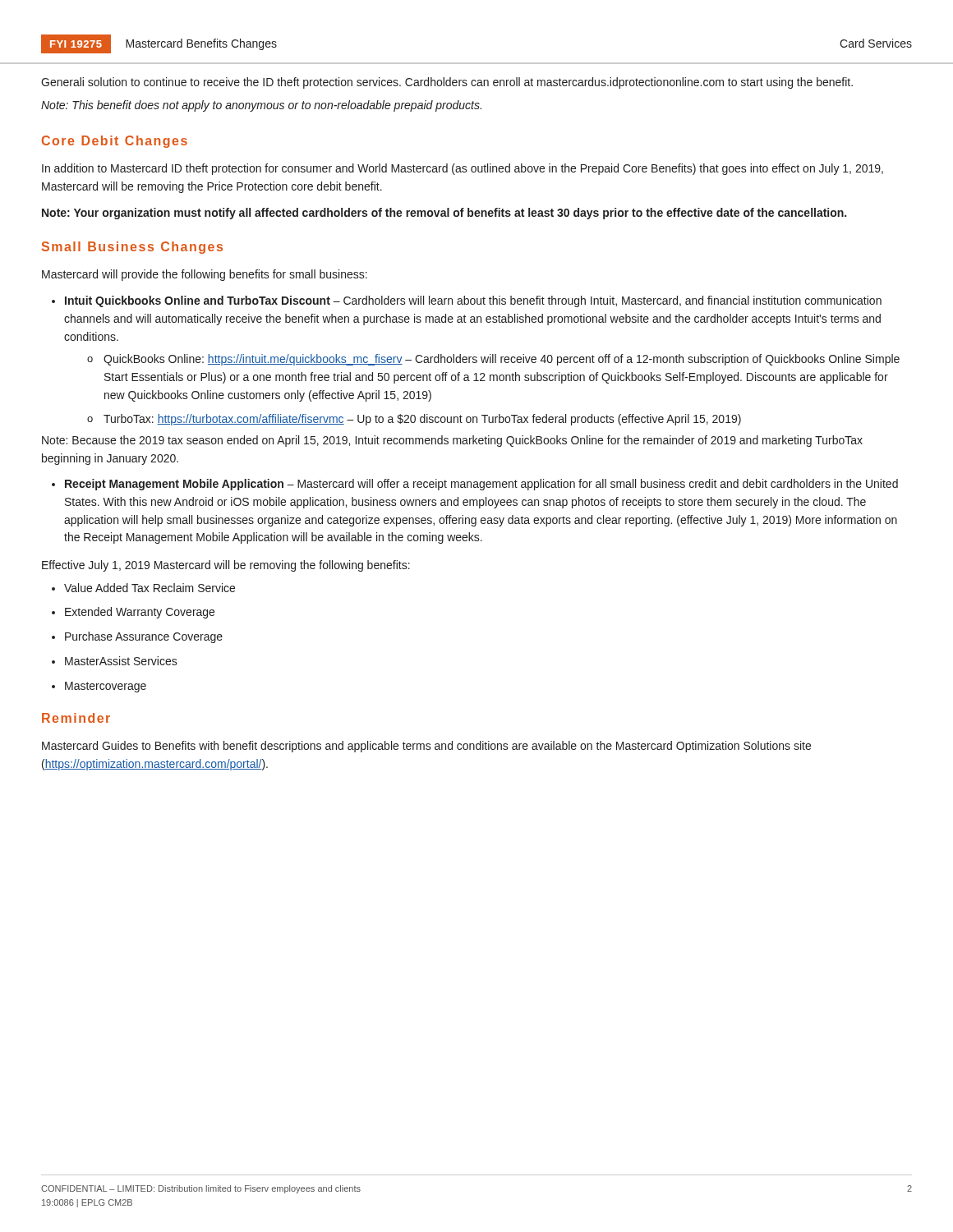
Task: Find the block on this page that starts "Note: Because the 2019 tax"
Action: click(x=452, y=449)
